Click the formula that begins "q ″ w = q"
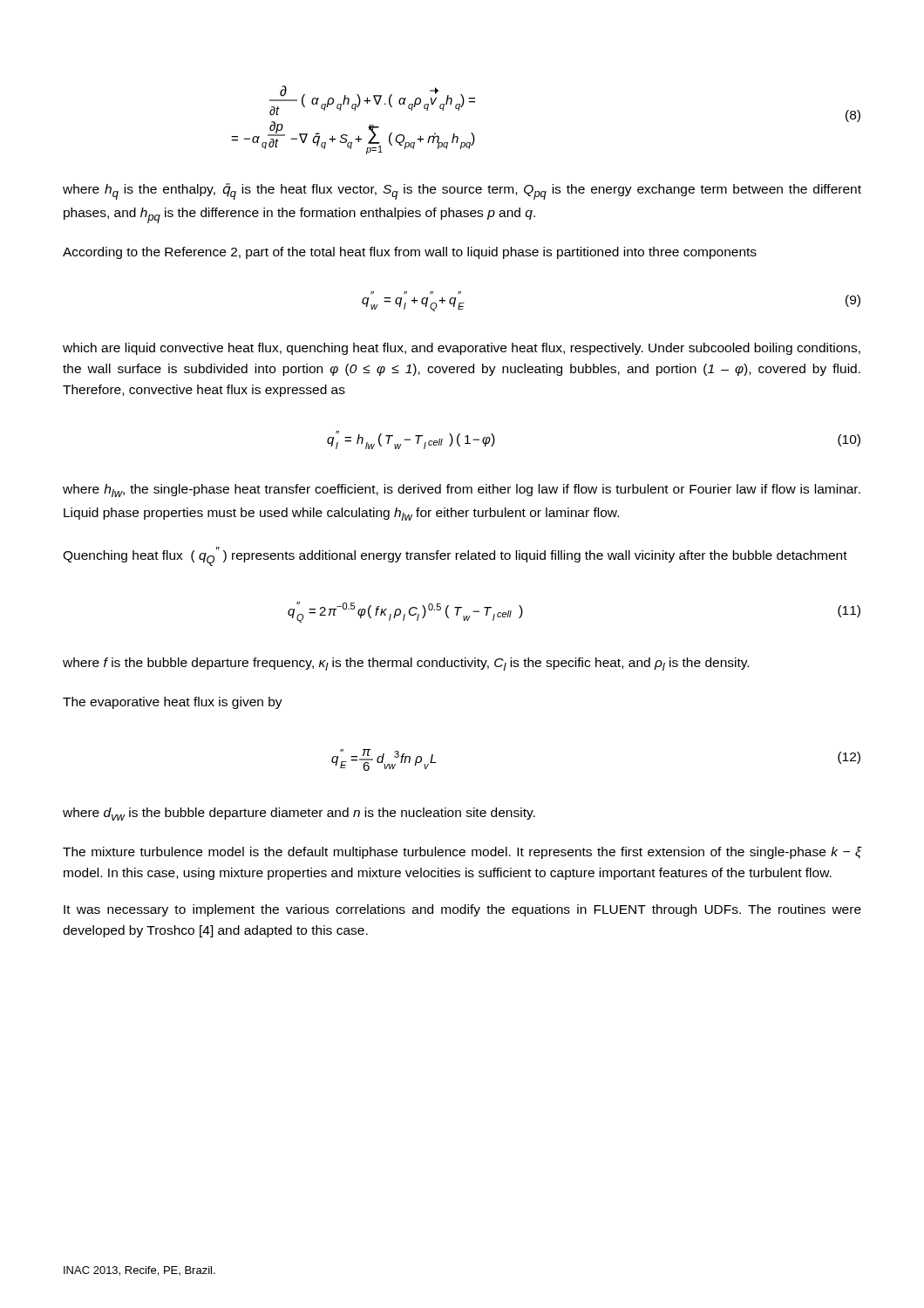The height and width of the screenshot is (1308, 924). [x=462, y=300]
